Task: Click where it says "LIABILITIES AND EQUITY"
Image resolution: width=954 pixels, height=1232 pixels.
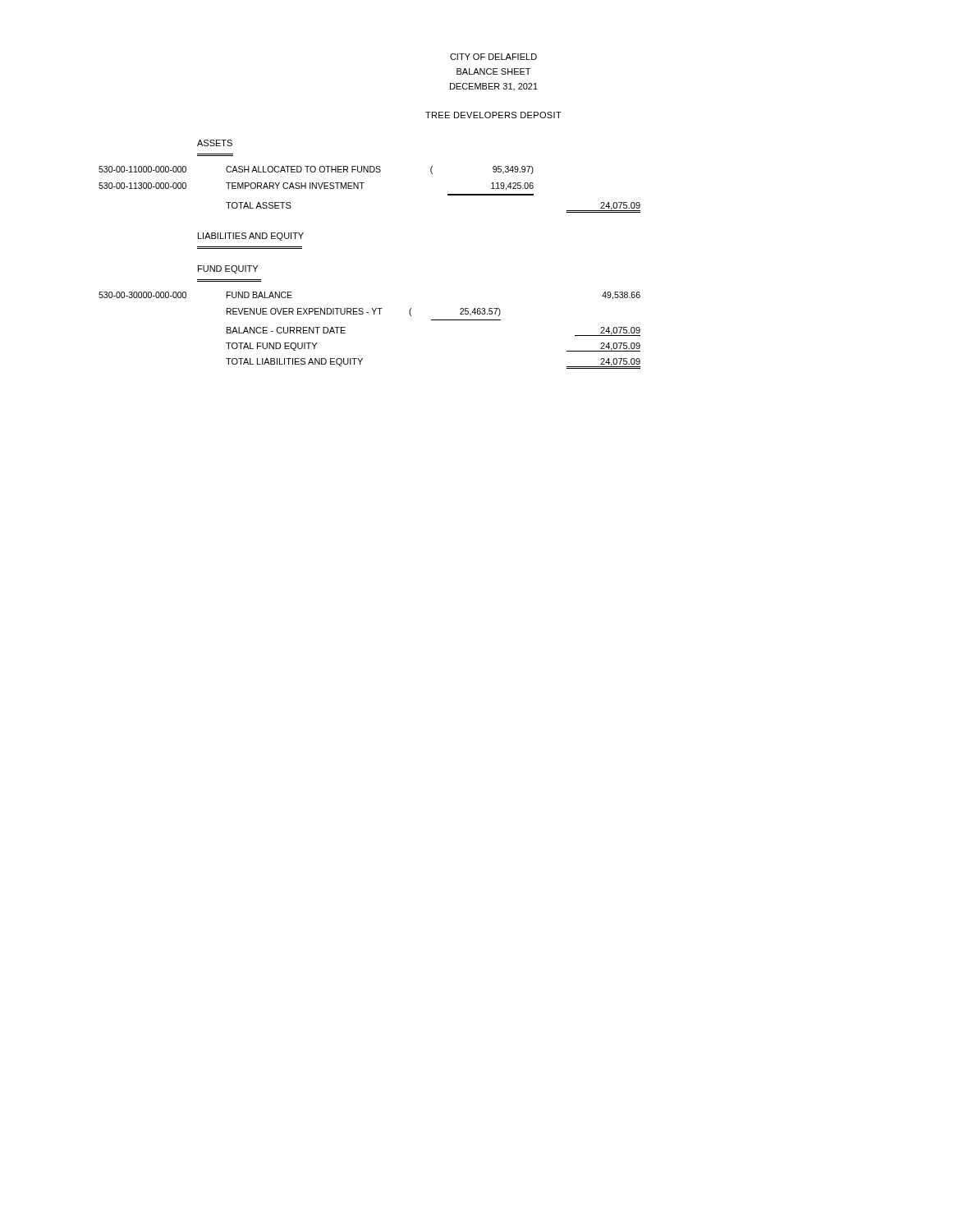Action: (250, 240)
